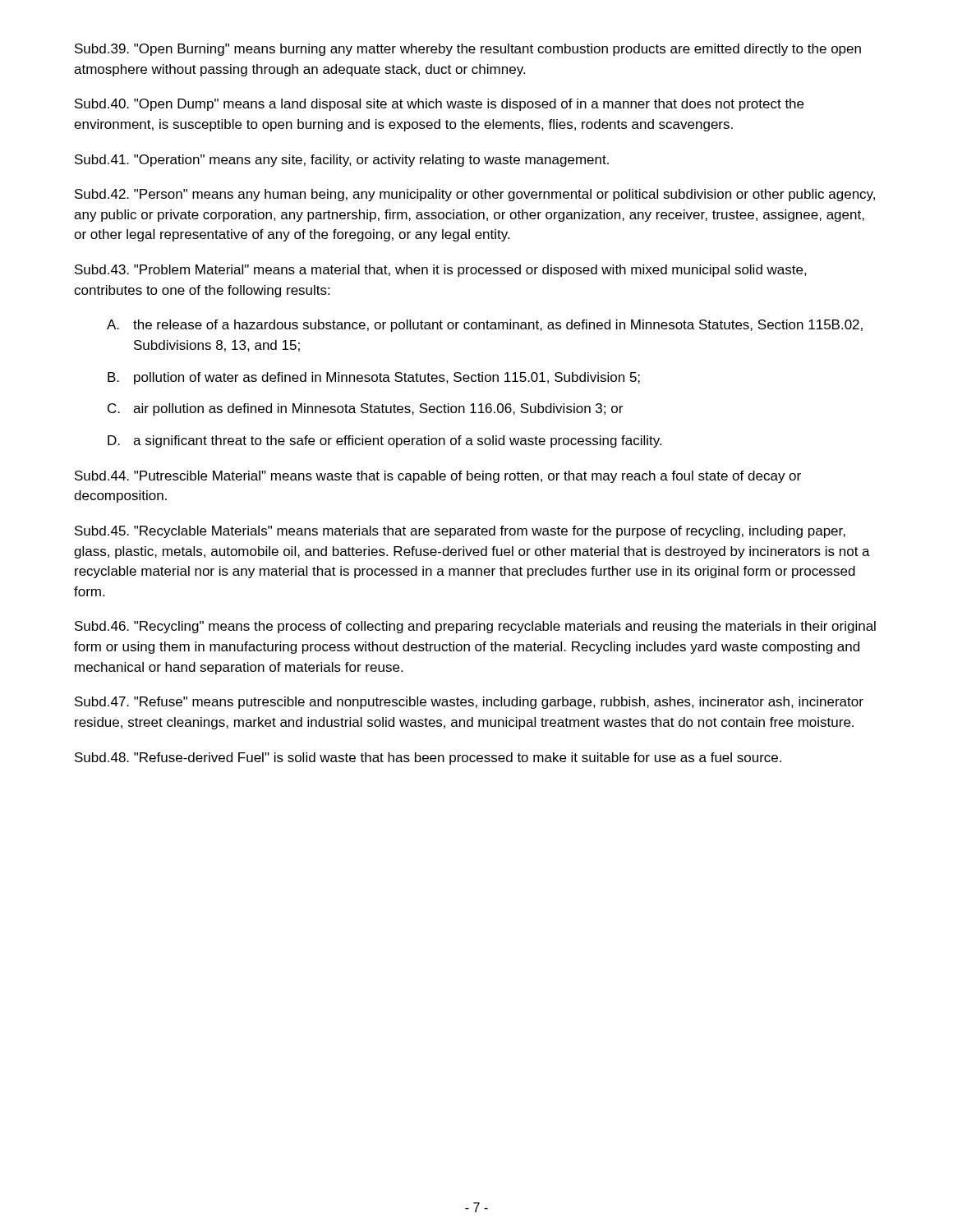Click the passage that begins "Subd.42. "Person" means any"
The width and height of the screenshot is (953, 1232).
tap(475, 215)
